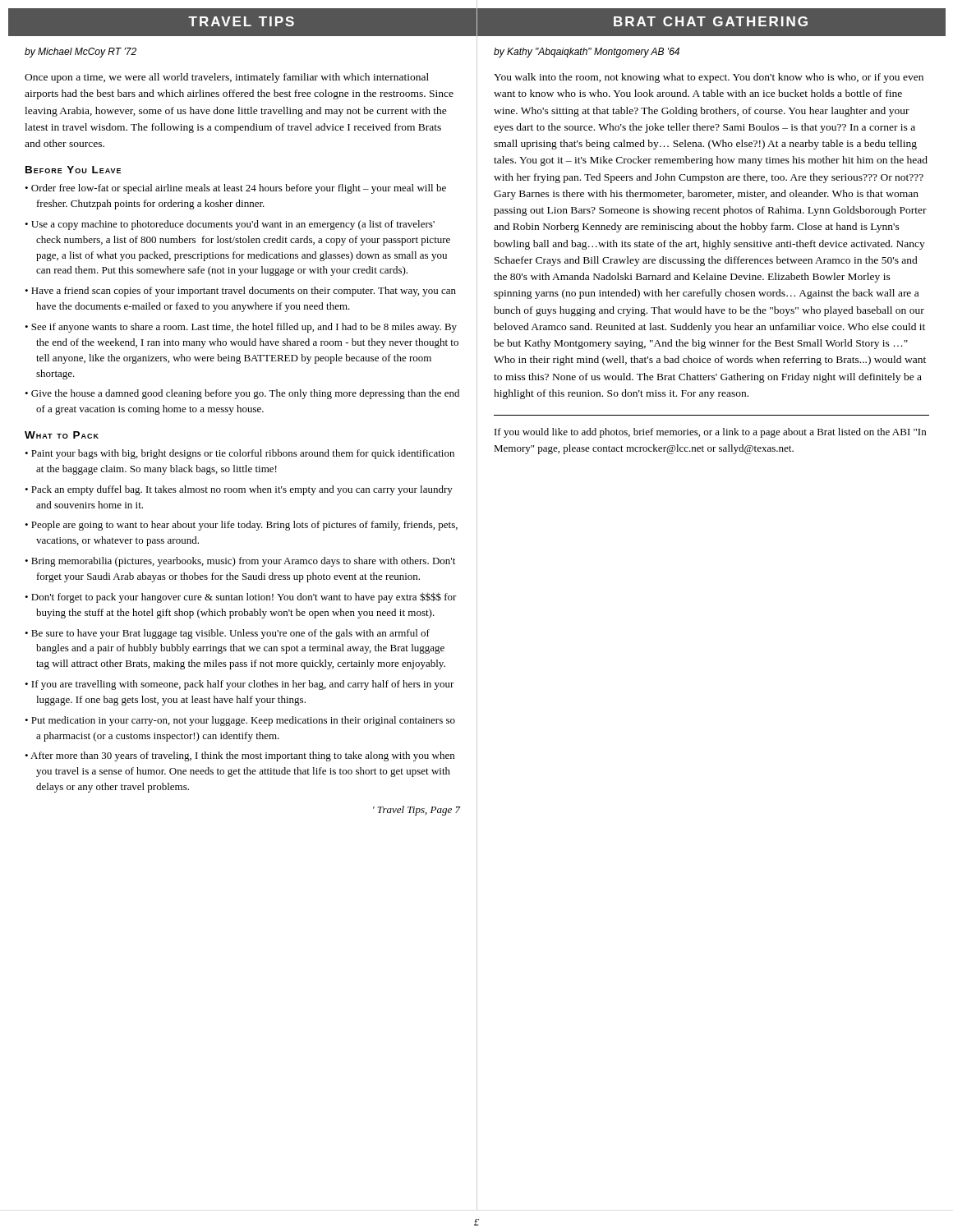The image size is (953, 1232).
Task: Click the passage that begins "Put medication in your"
Action: pyautogui.click(x=243, y=727)
